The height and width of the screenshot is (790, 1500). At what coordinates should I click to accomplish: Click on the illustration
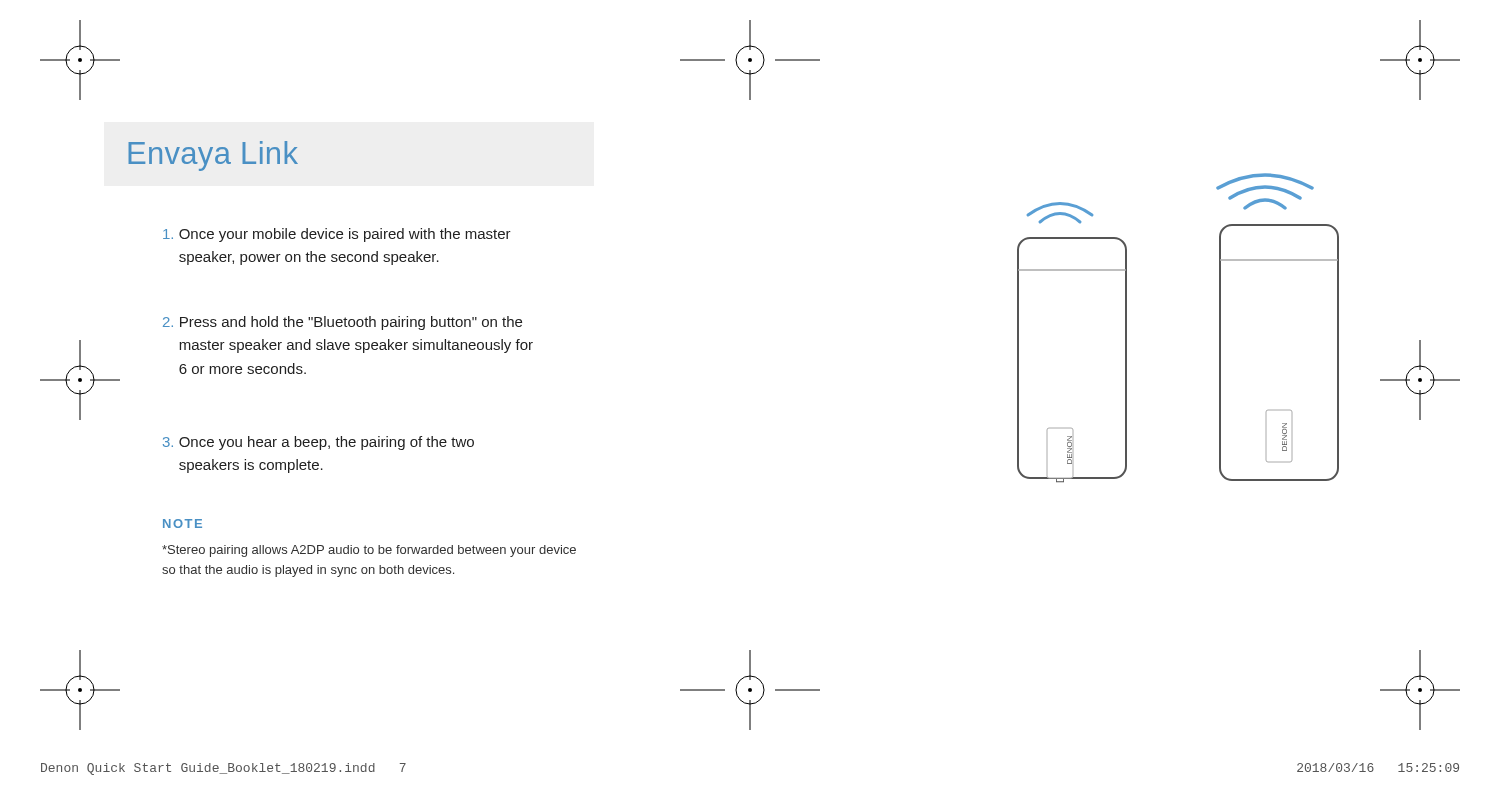point(1175,380)
